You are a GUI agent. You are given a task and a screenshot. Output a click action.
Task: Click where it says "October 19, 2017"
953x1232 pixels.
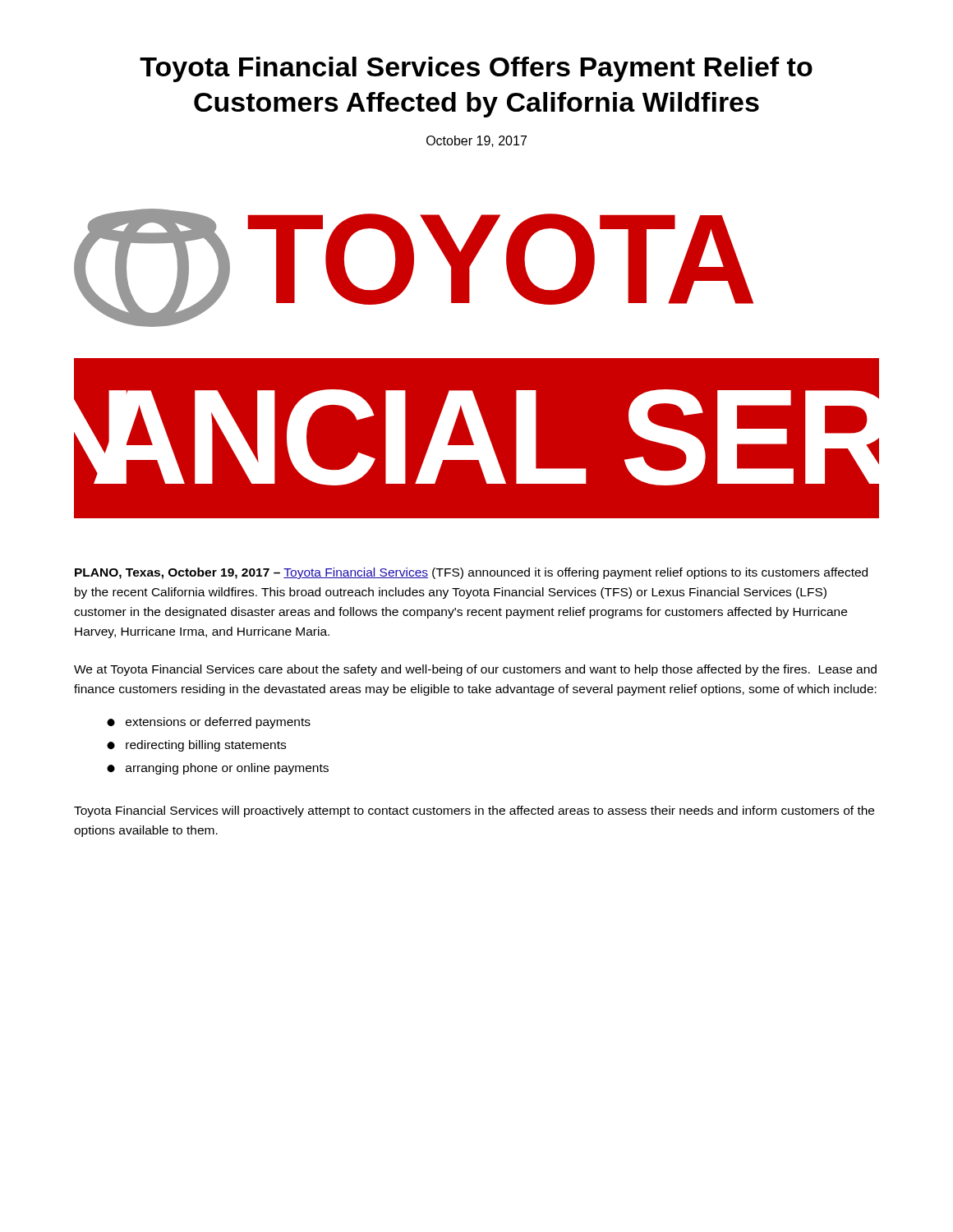(x=476, y=141)
